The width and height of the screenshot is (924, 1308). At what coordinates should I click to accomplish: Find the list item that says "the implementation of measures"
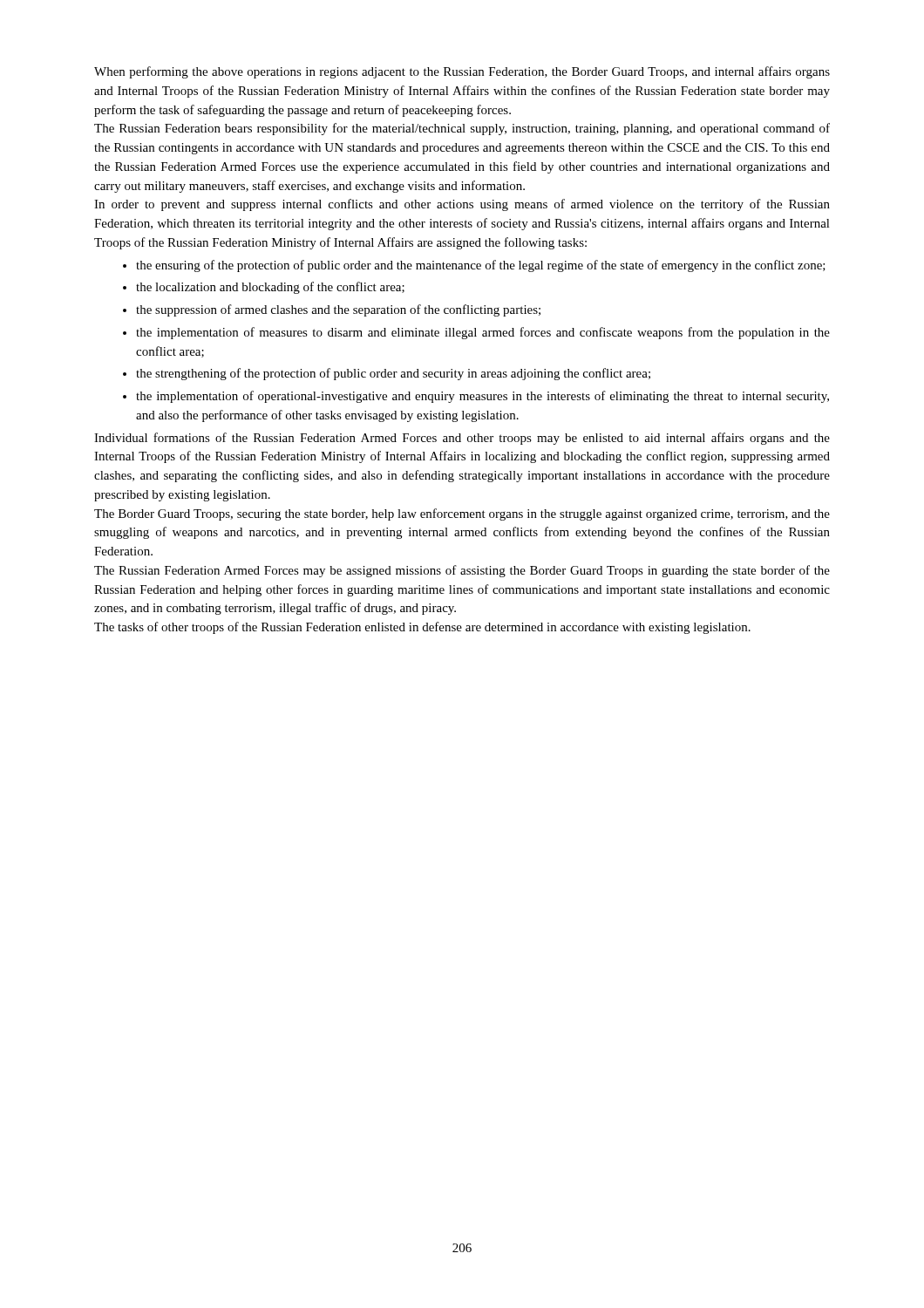[483, 342]
